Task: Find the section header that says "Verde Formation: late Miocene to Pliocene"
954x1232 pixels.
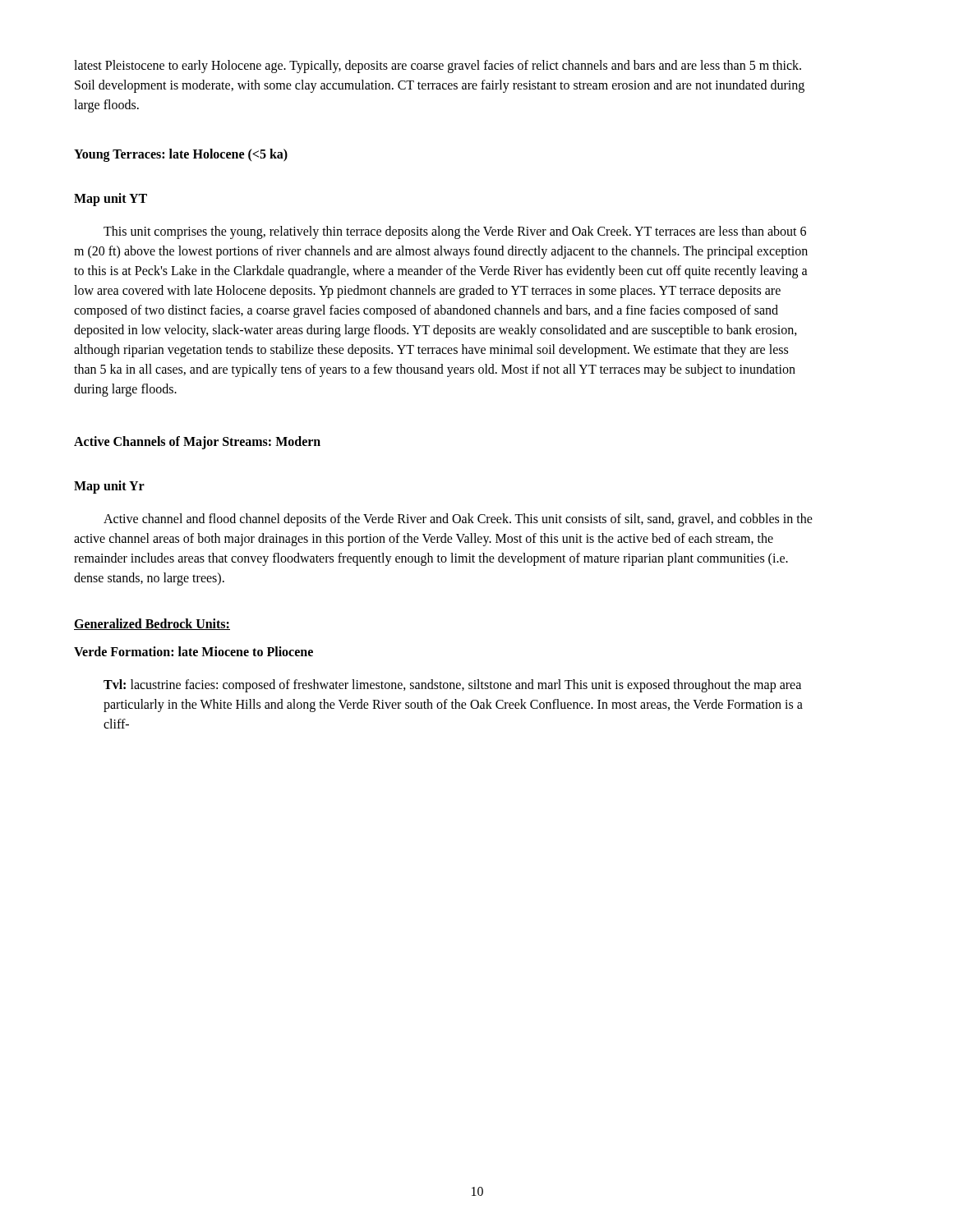Action: (x=194, y=651)
